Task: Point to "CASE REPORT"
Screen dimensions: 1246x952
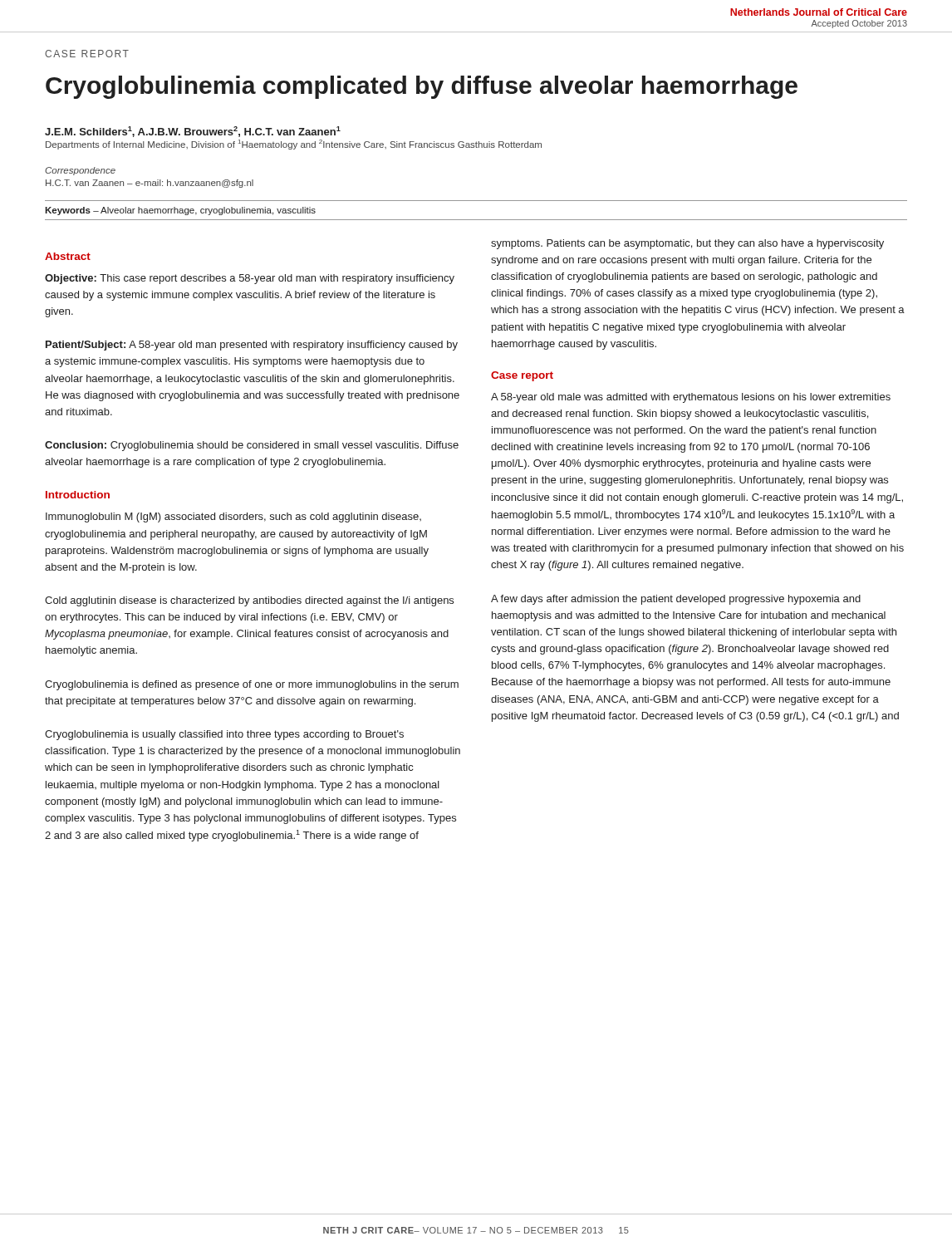Action: click(87, 54)
